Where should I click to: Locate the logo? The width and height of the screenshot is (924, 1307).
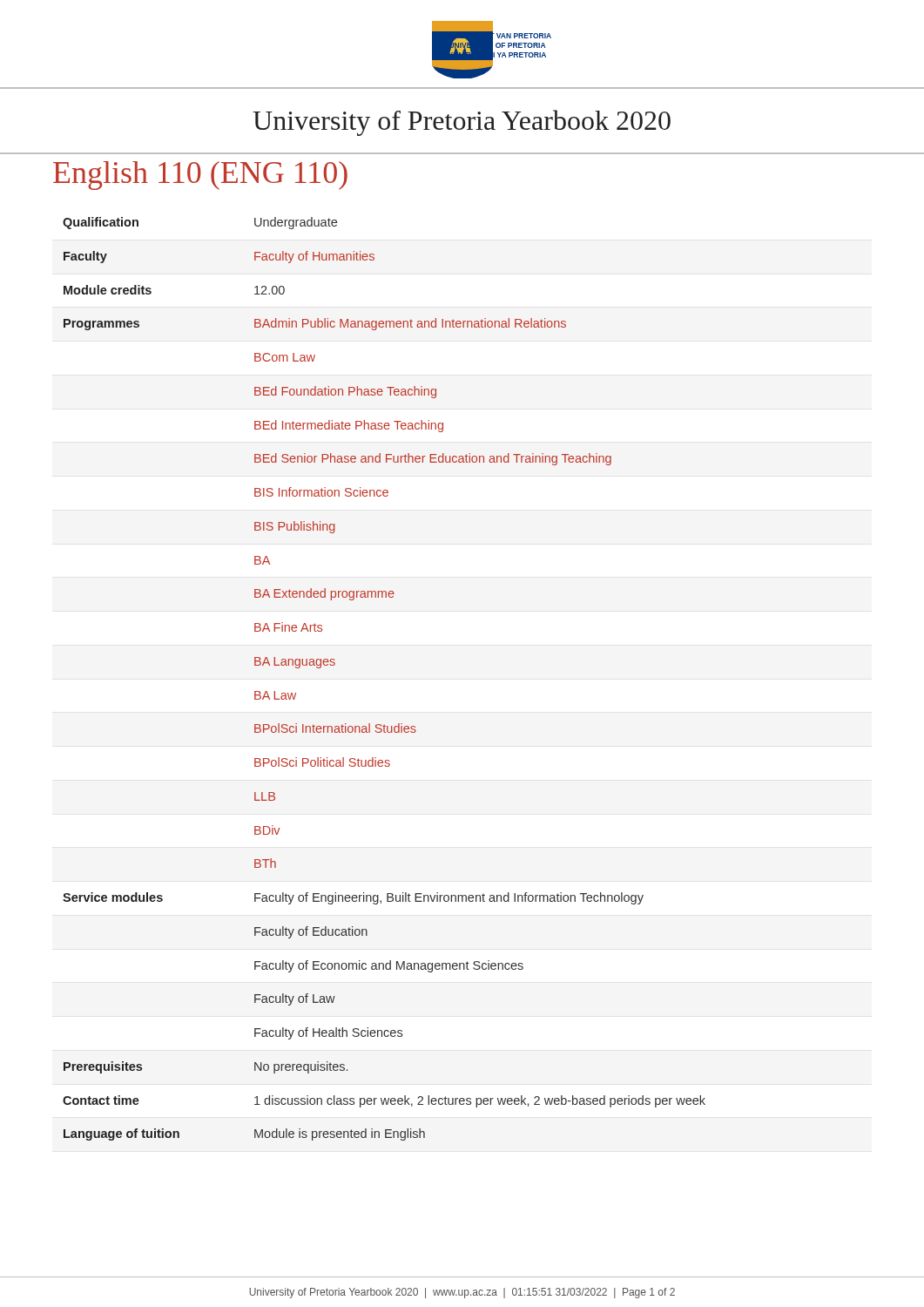click(462, 44)
